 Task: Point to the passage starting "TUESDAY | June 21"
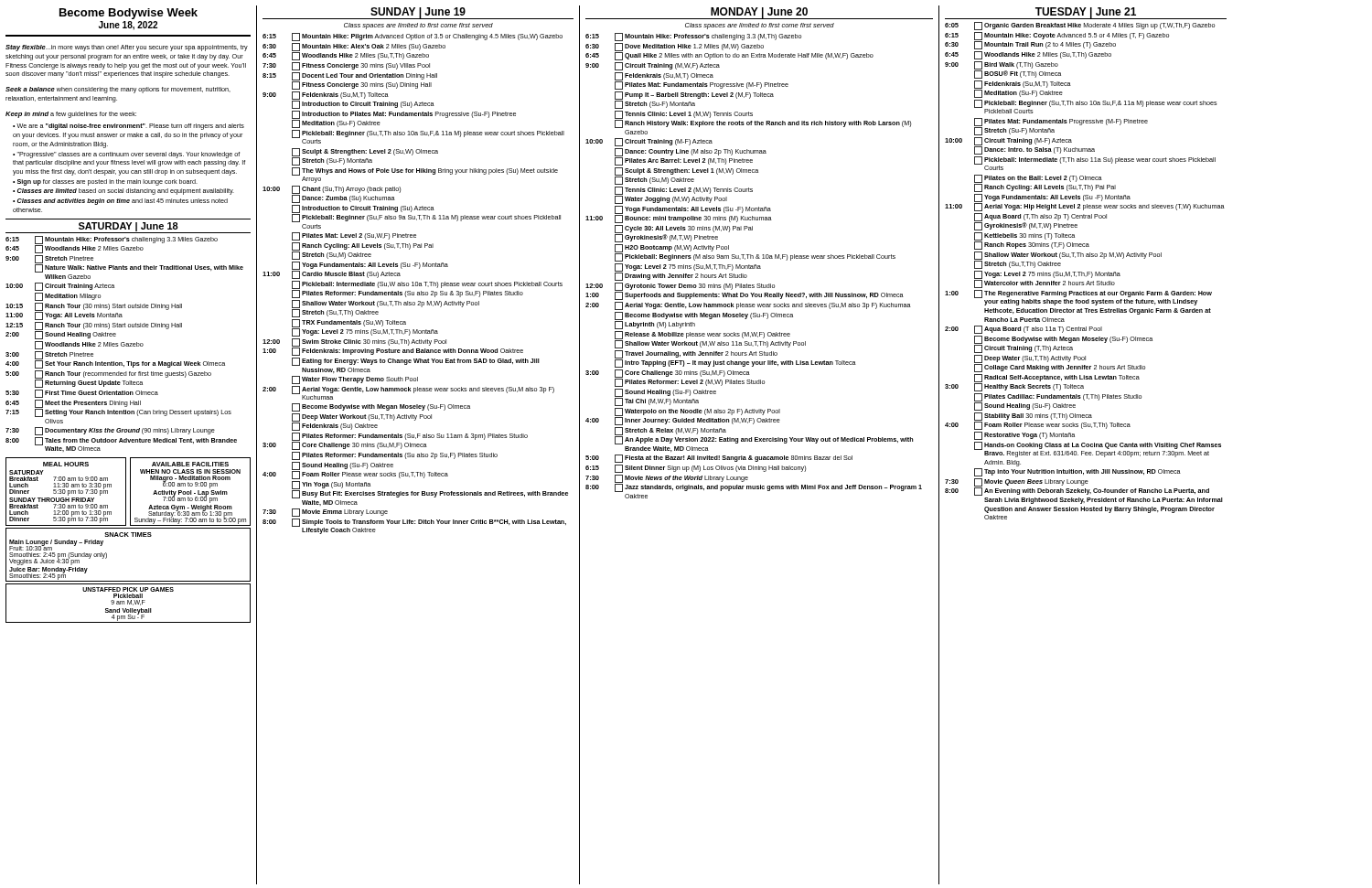tap(1086, 12)
